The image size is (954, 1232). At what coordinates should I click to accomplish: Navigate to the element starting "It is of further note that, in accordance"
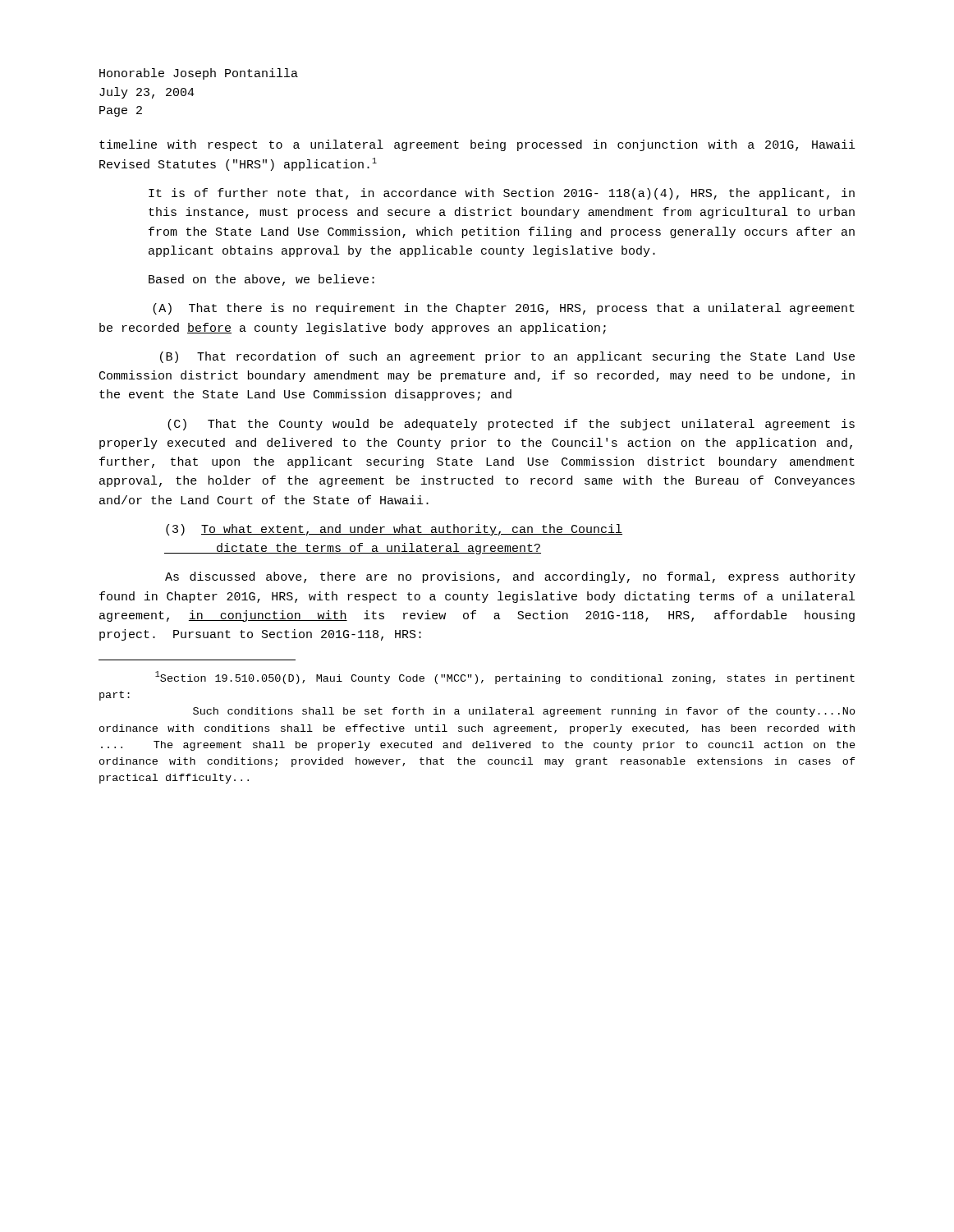click(x=502, y=223)
